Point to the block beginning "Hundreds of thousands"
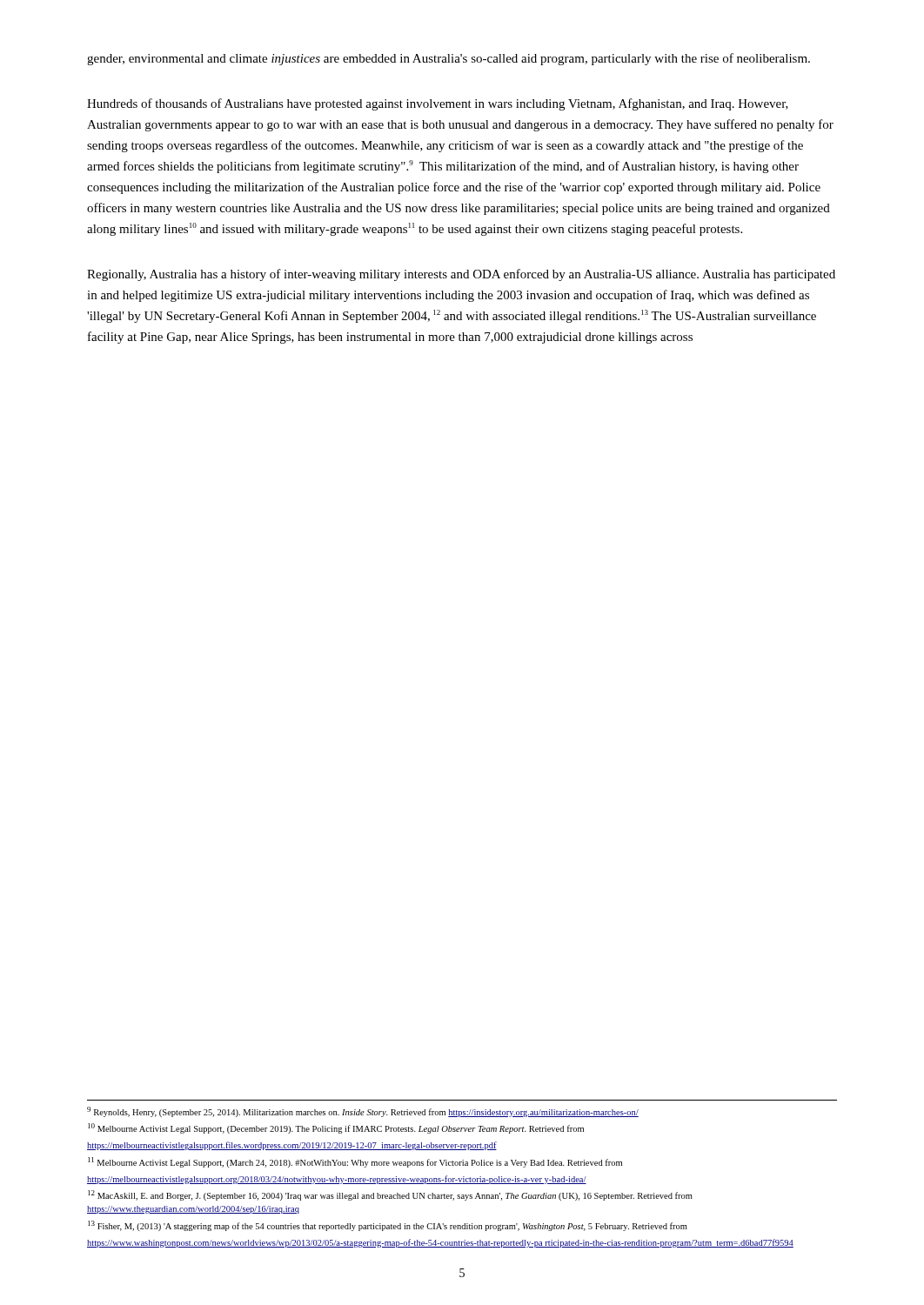The height and width of the screenshot is (1305, 924). tap(460, 166)
